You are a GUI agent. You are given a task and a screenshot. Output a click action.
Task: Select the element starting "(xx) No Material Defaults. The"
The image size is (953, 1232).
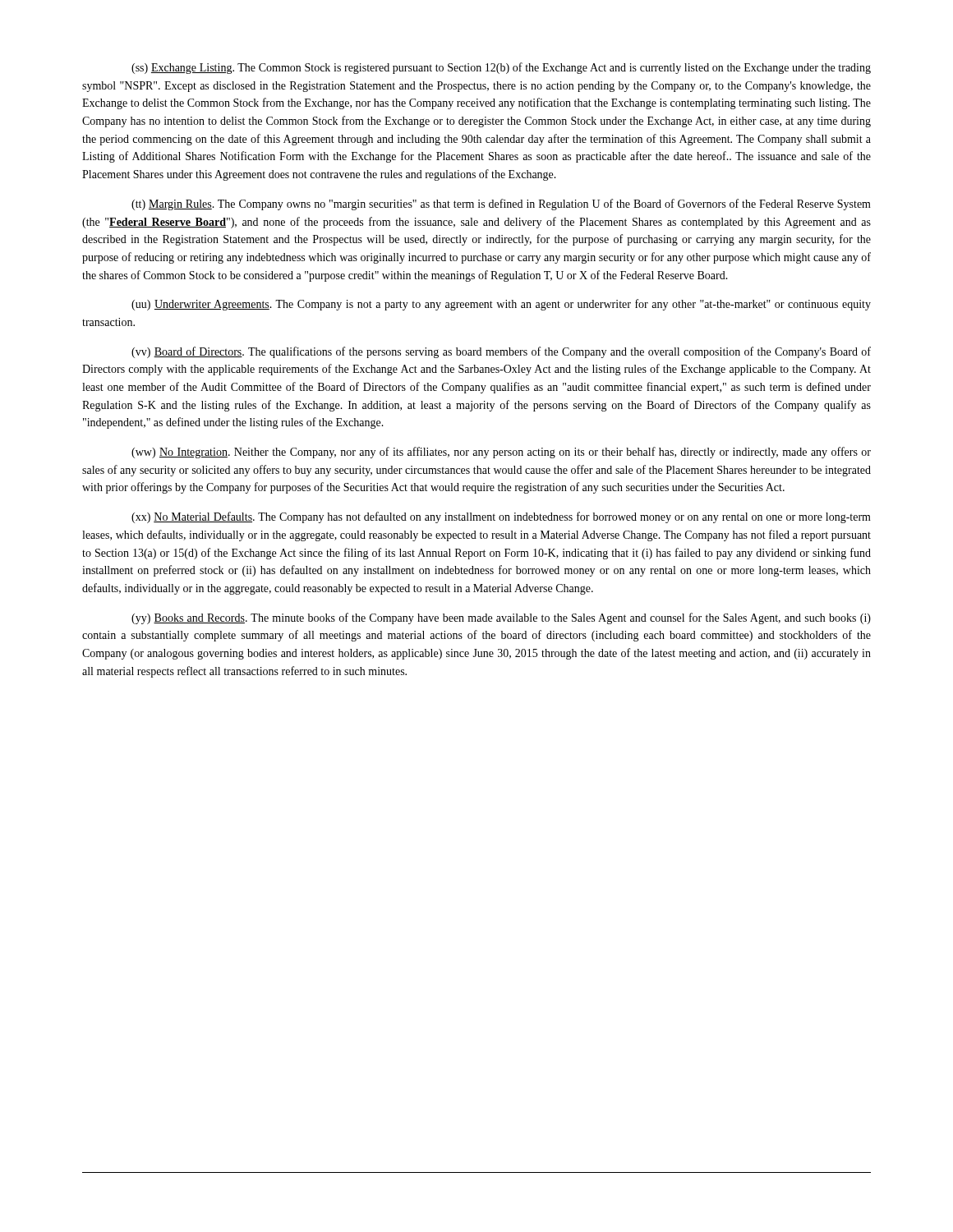(476, 553)
